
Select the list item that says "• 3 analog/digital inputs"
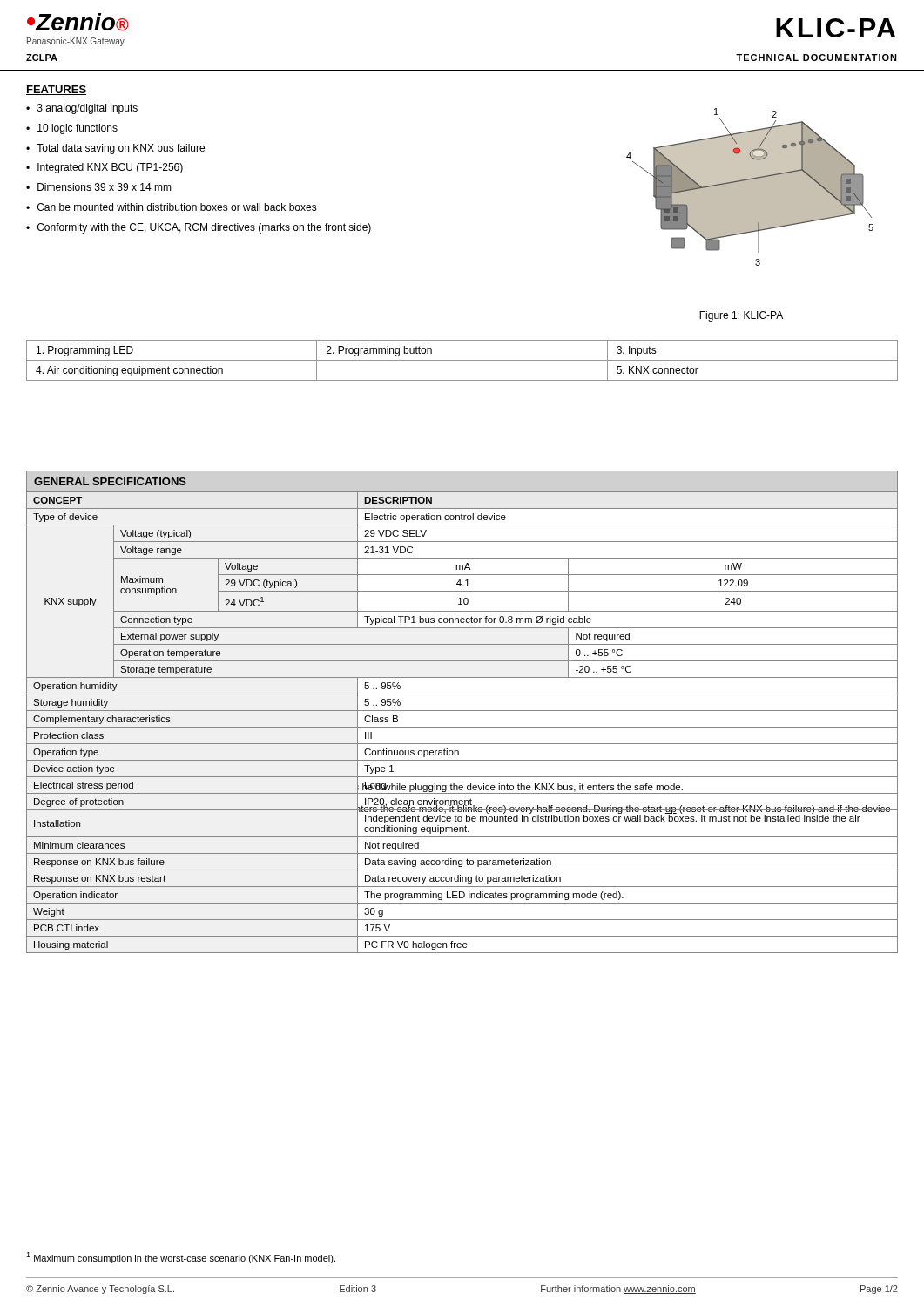click(x=82, y=109)
